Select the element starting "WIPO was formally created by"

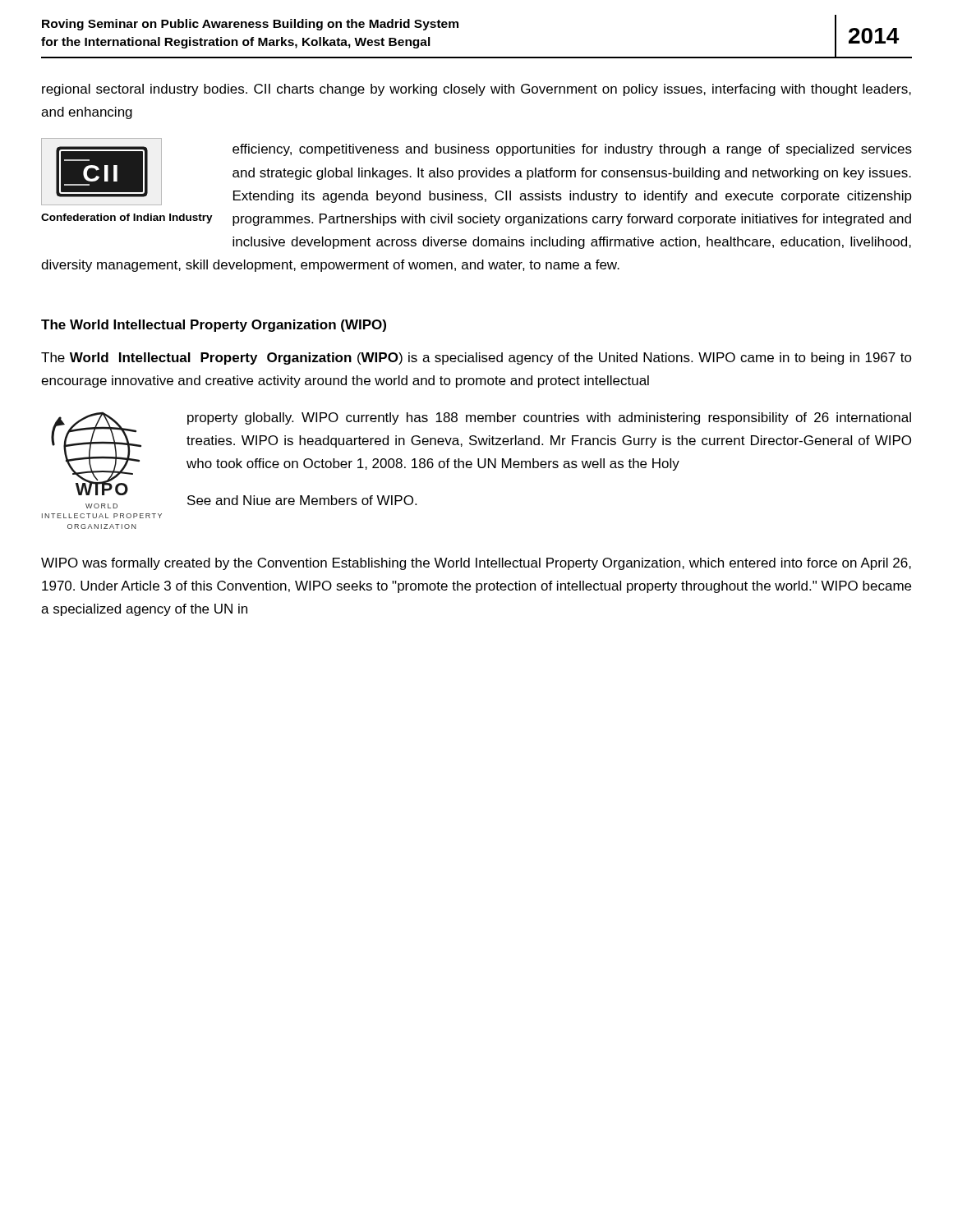pos(476,586)
